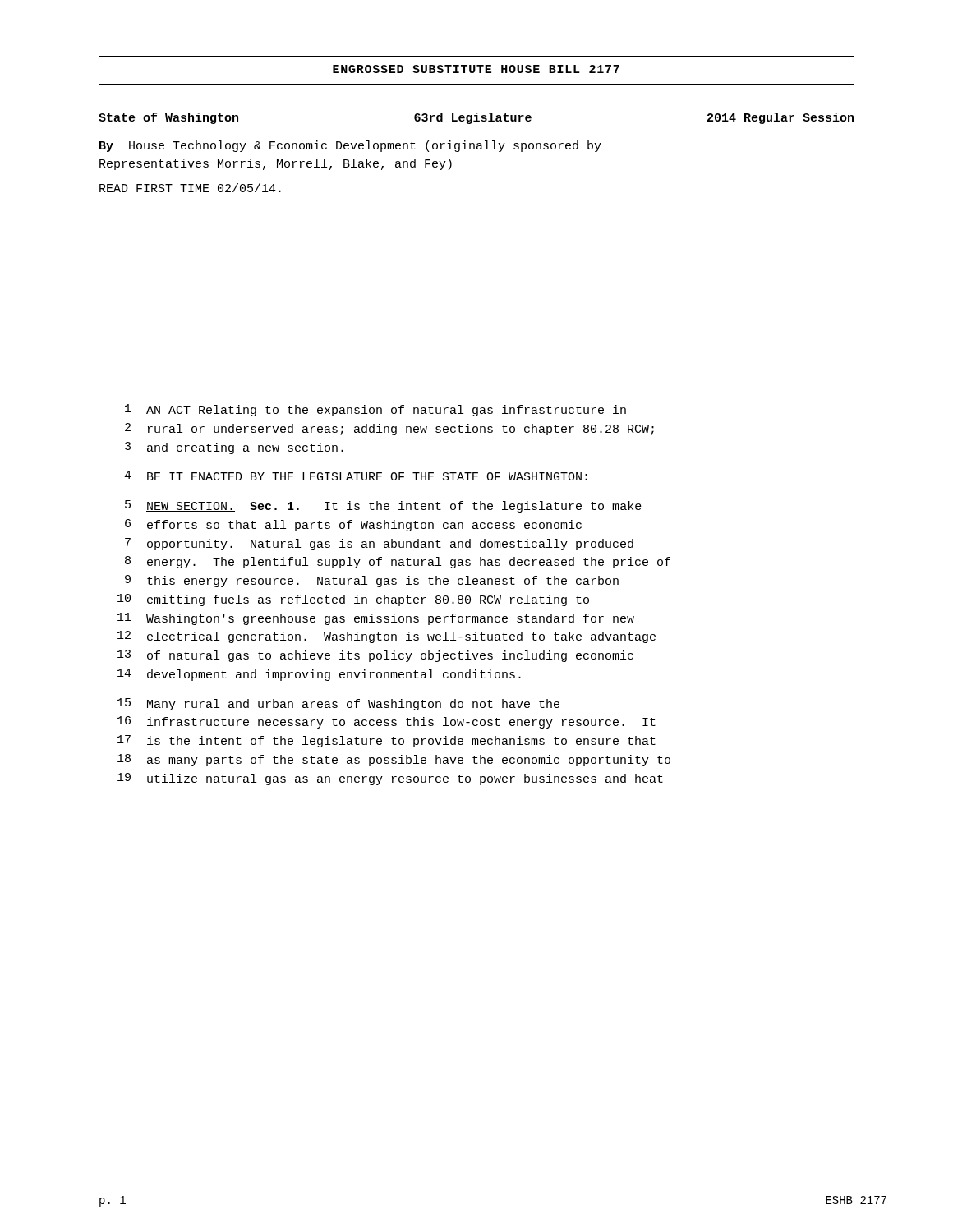953x1232 pixels.
Task: Locate the block of text that opens with "6 efforts so"
Action: pyautogui.click(x=493, y=526)
